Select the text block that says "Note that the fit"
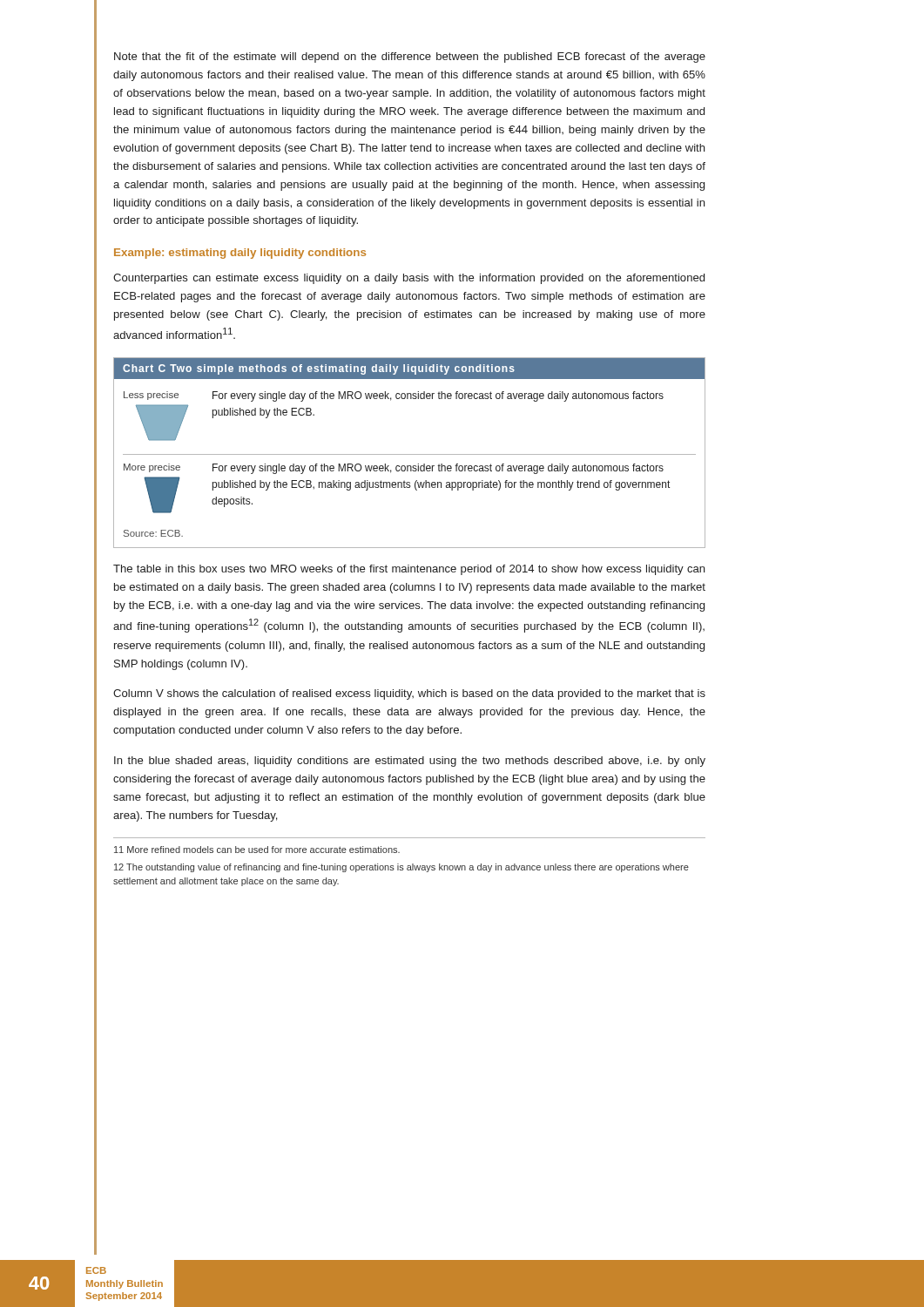924x1307 pixels. pyautogui.click(x=409, y=138)
